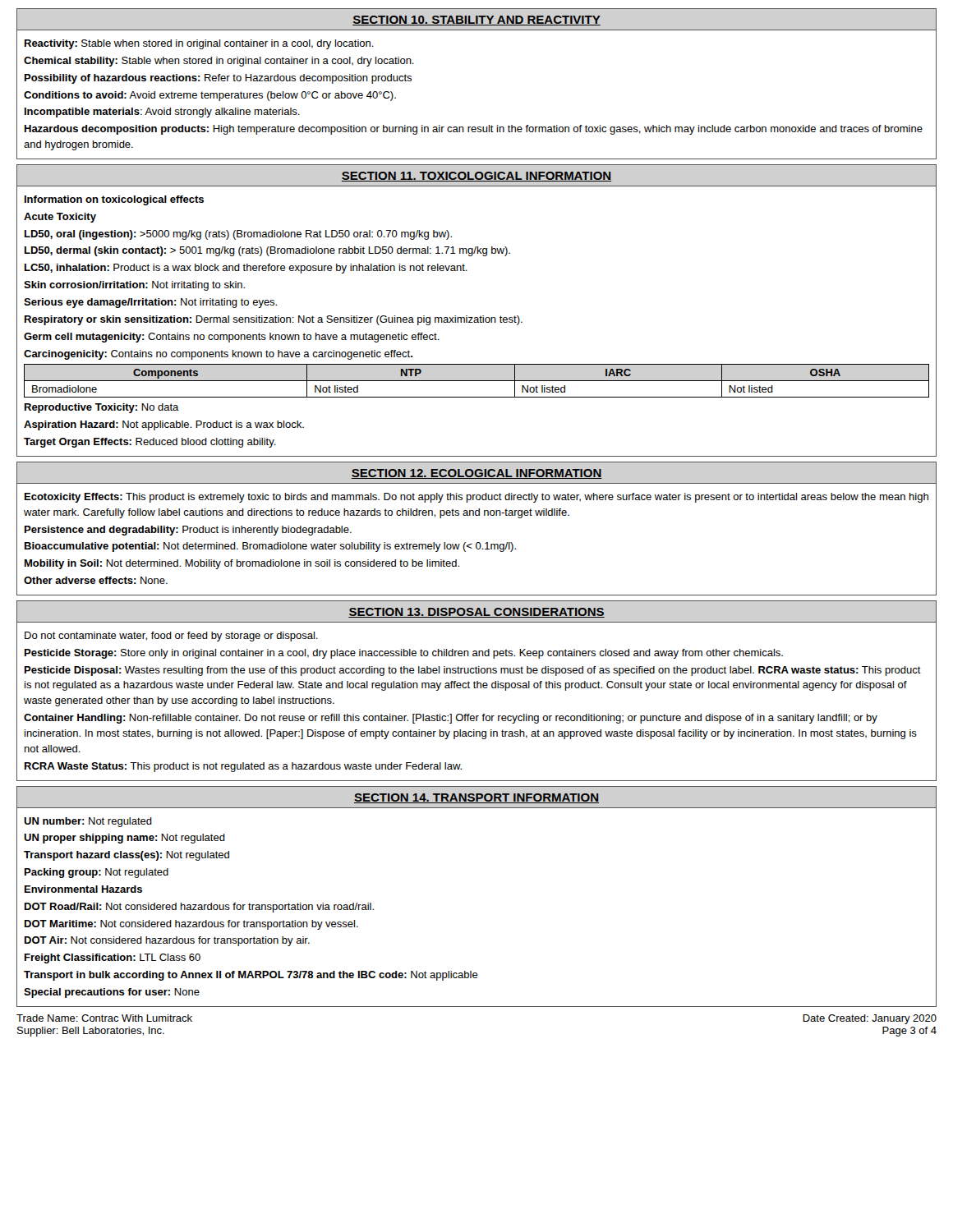The image size is (953, 1232).
Task: Point to the text starting "Pesticide Disposal: Wastes resulting from the use of"
Action: coord(472,685)
